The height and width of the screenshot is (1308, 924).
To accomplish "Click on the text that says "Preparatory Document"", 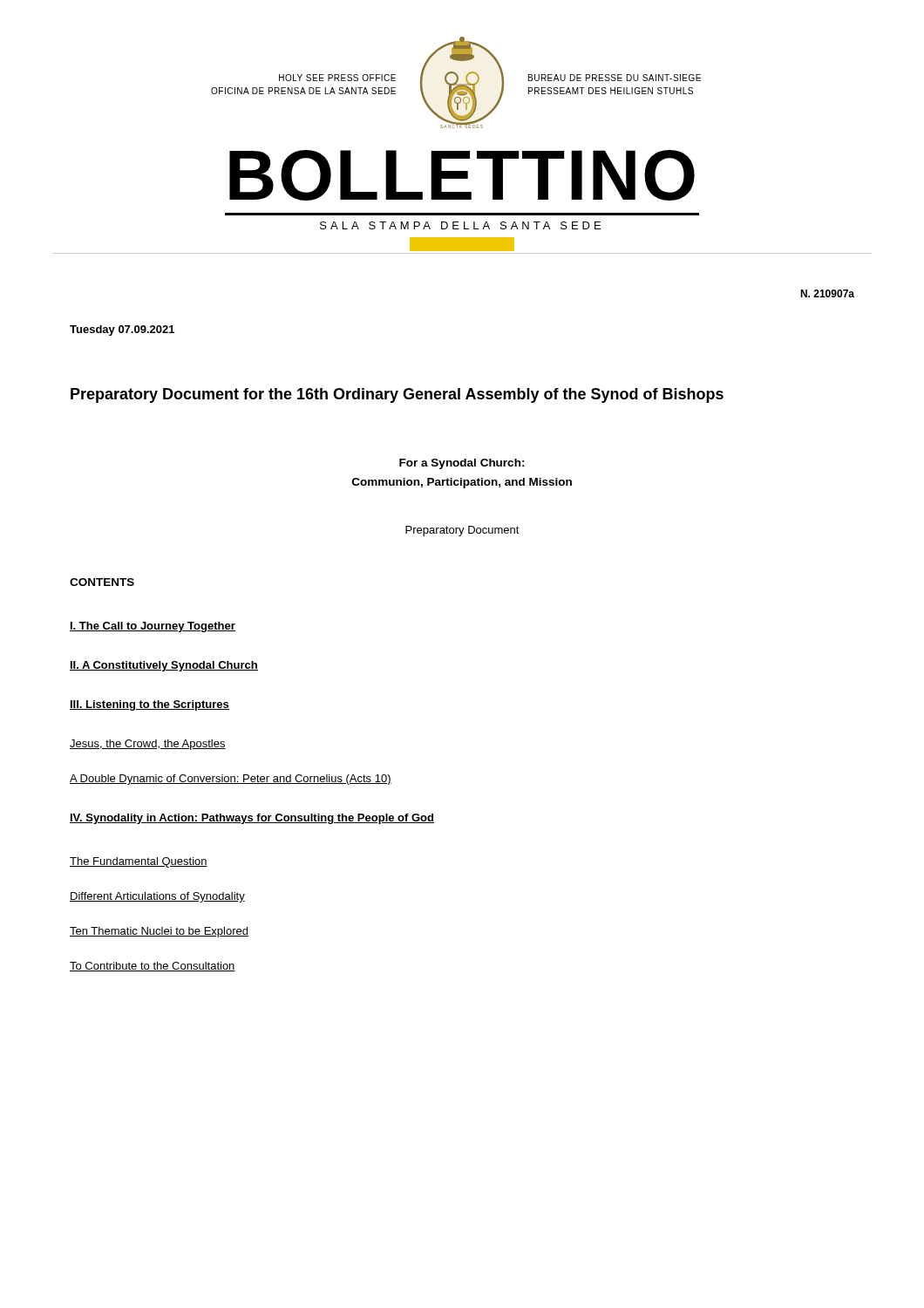I will (462, 530).
